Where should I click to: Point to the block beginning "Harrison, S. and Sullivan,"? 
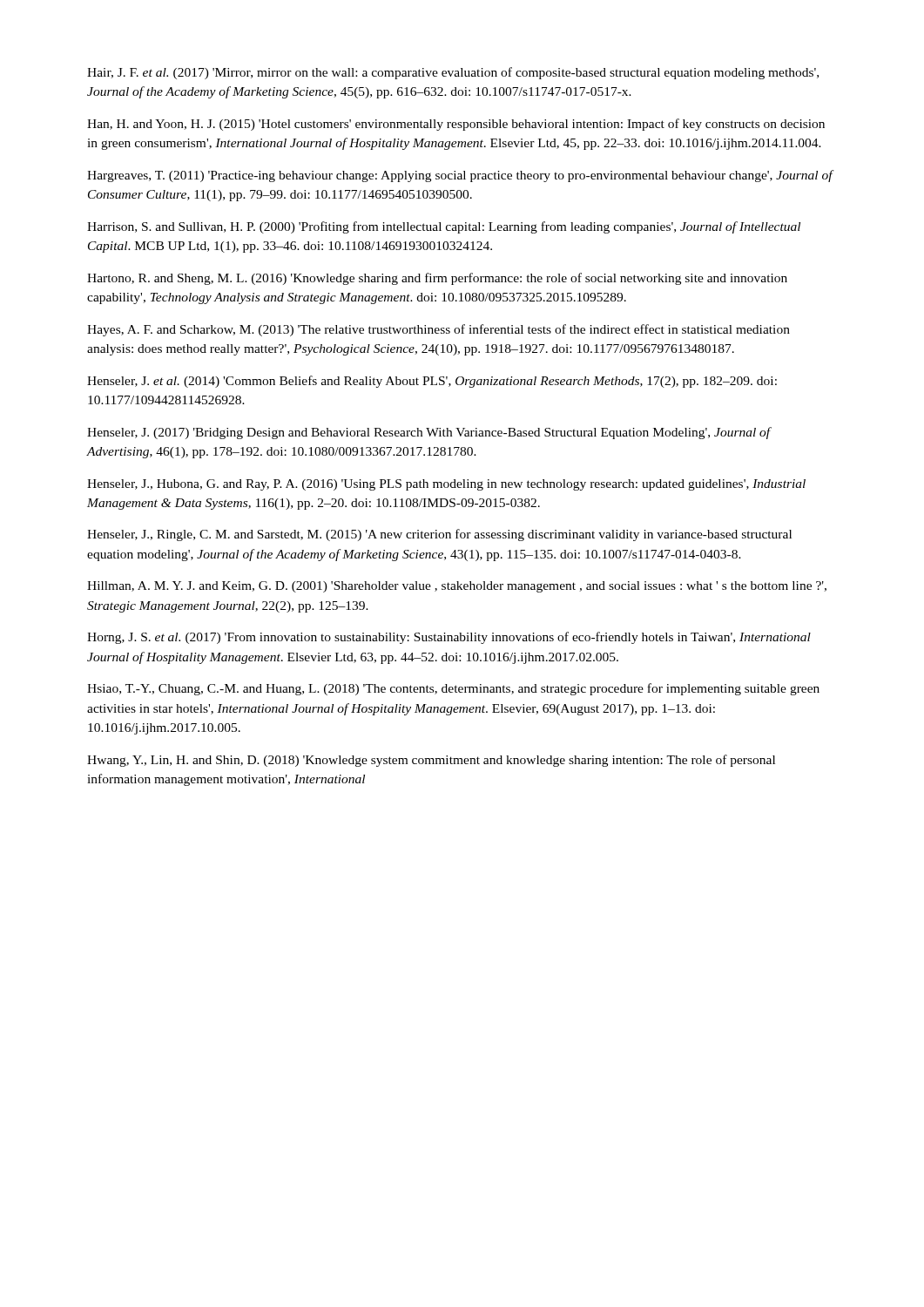coord(444,236)
